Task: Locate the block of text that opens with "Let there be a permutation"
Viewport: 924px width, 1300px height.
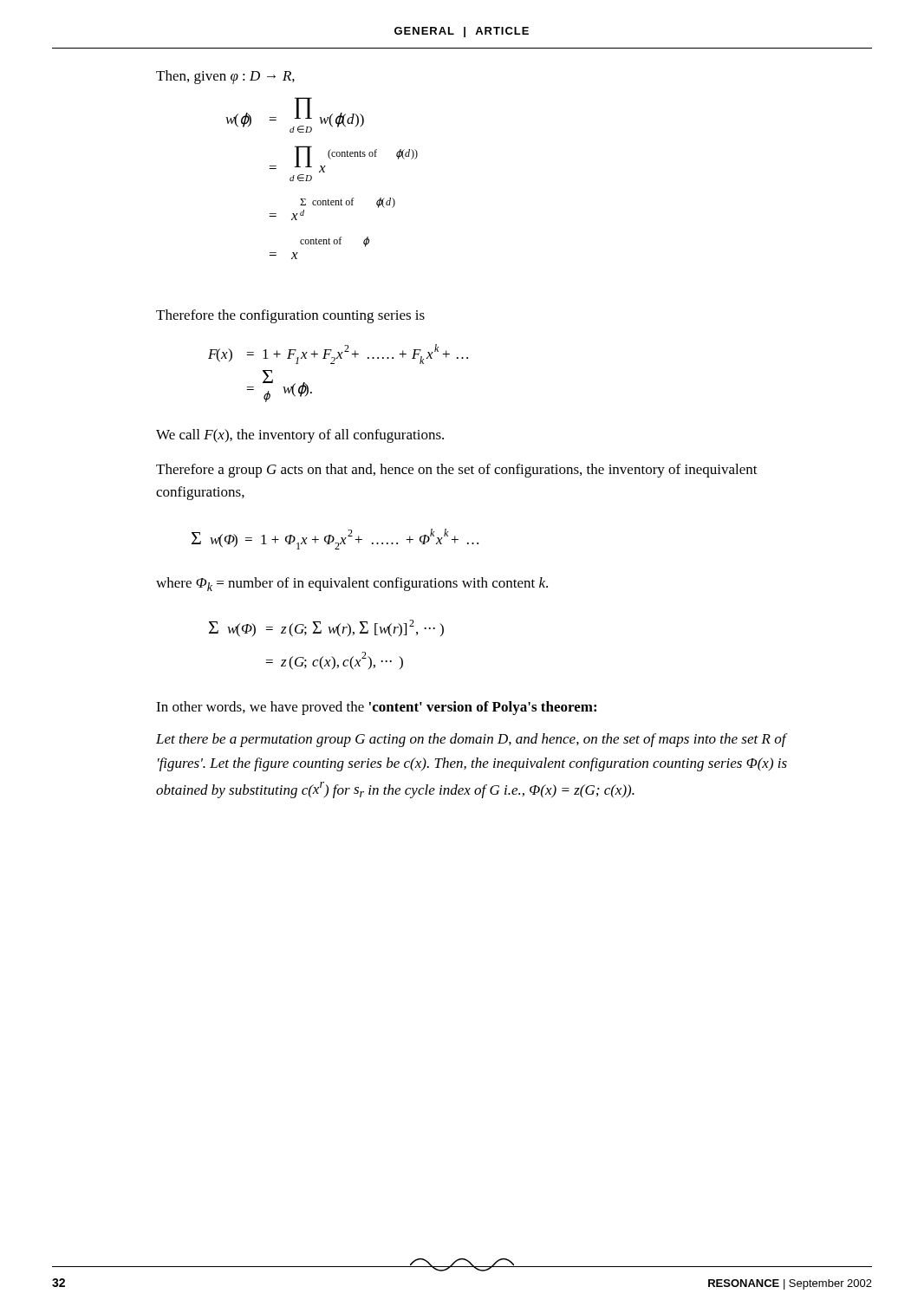Action: coord(472,766)
